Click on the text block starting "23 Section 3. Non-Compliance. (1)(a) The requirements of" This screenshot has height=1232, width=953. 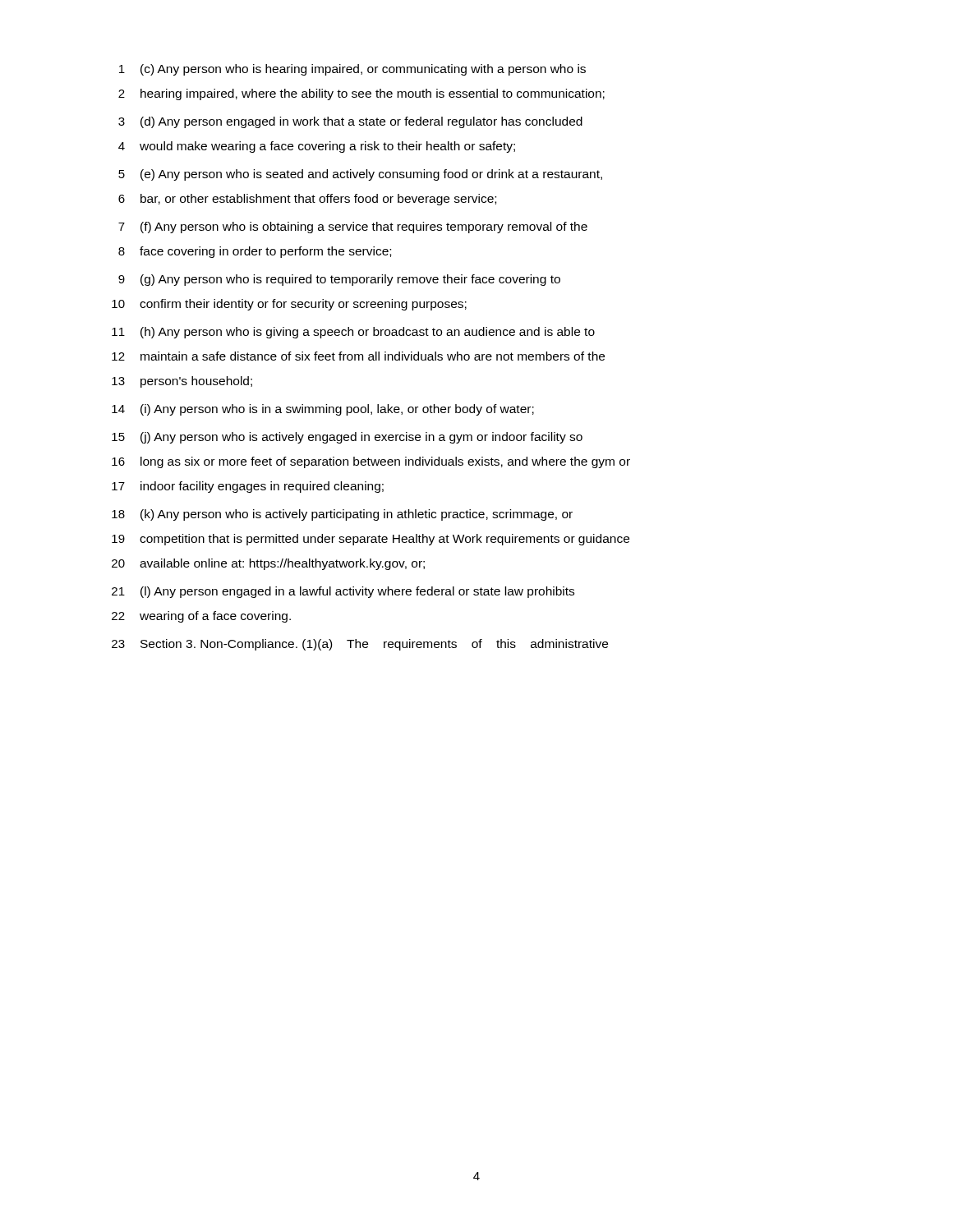click(485, 646)
